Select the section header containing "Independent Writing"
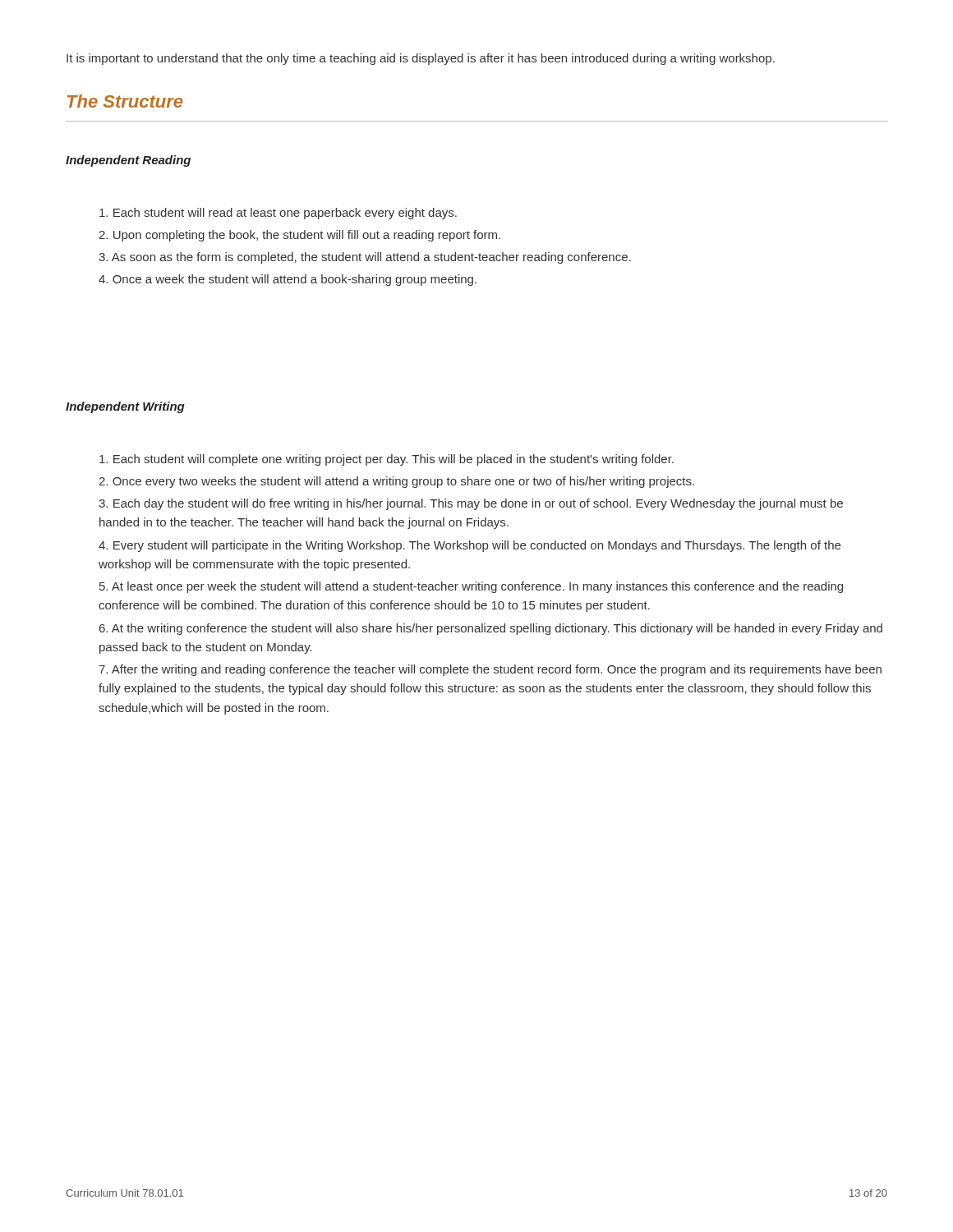953x1232 pixels. point(125,406)
